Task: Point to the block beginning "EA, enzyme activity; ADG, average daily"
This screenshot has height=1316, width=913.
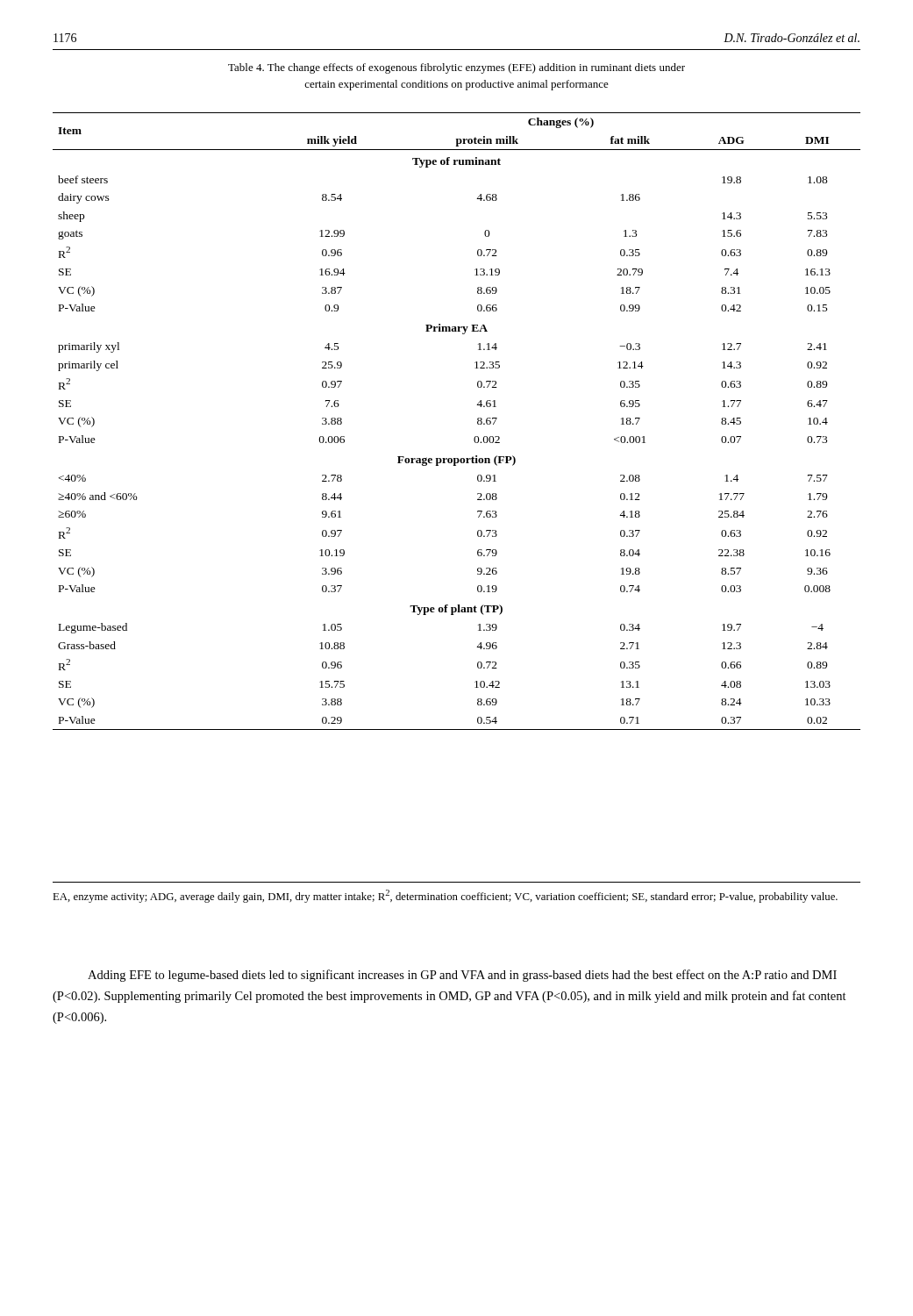Action: click(445, 895)
